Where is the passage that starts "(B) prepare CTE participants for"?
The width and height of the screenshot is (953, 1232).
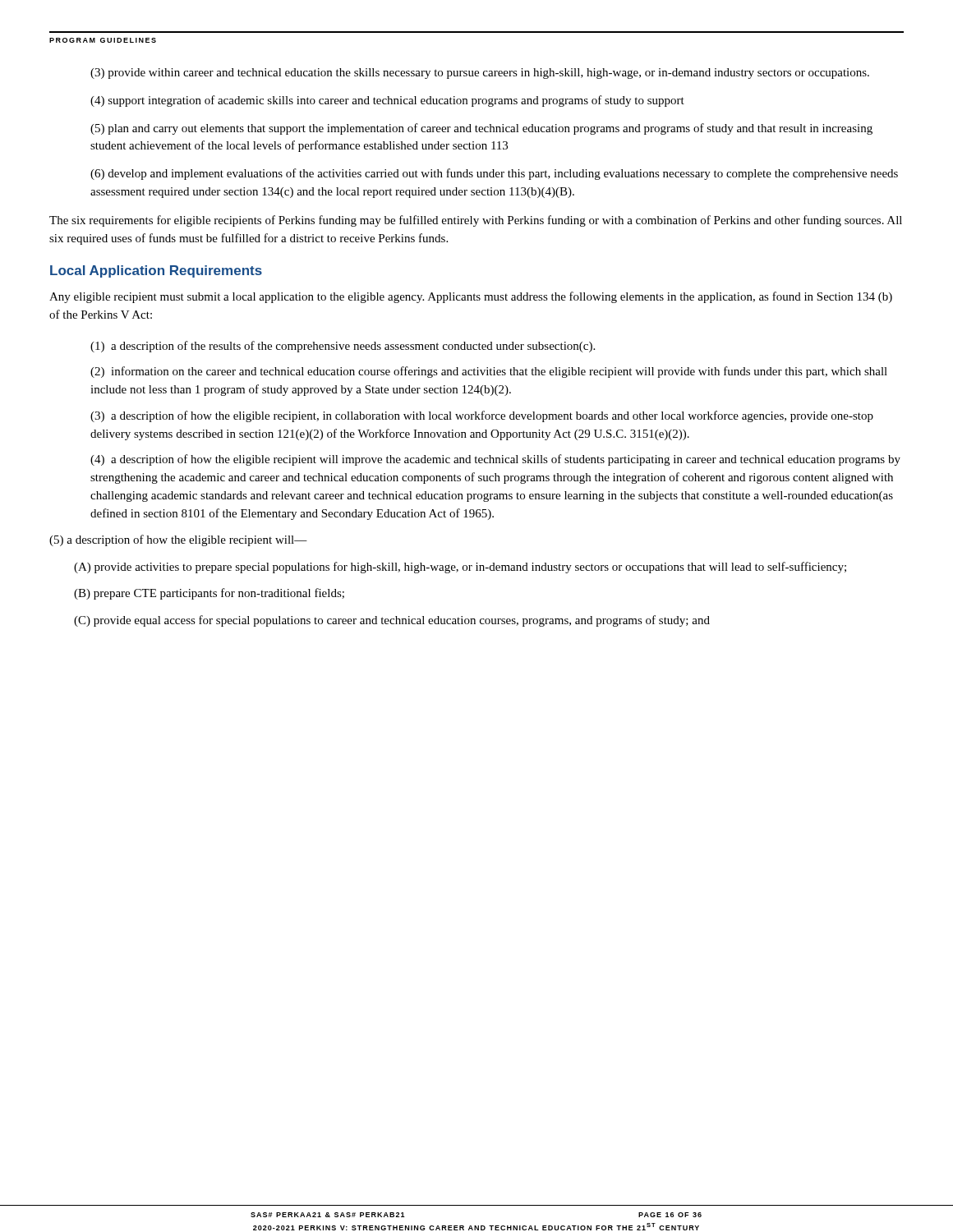[209, 593]
